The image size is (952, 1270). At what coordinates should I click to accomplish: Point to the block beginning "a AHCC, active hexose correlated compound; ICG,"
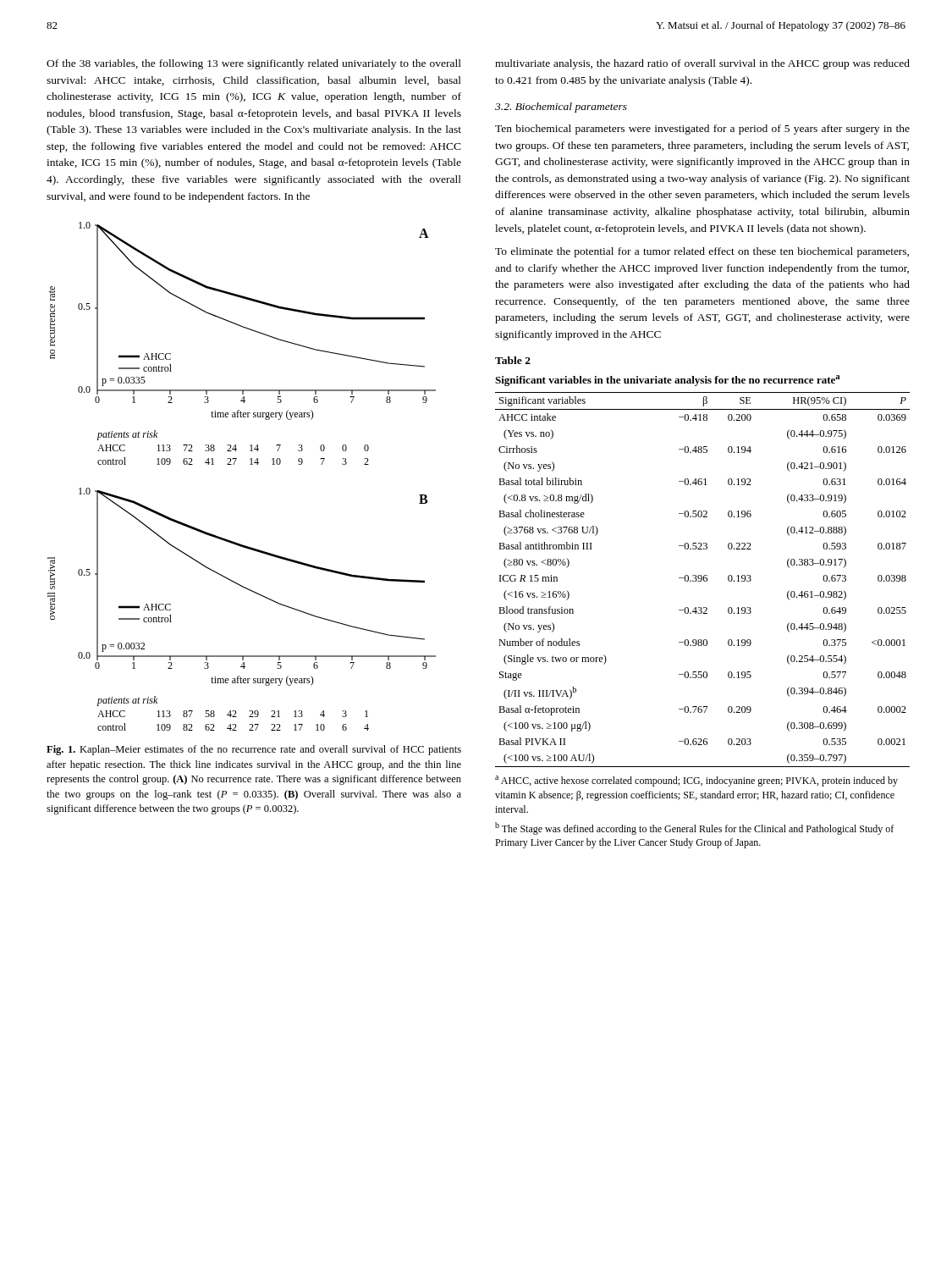tap(696, 794)
